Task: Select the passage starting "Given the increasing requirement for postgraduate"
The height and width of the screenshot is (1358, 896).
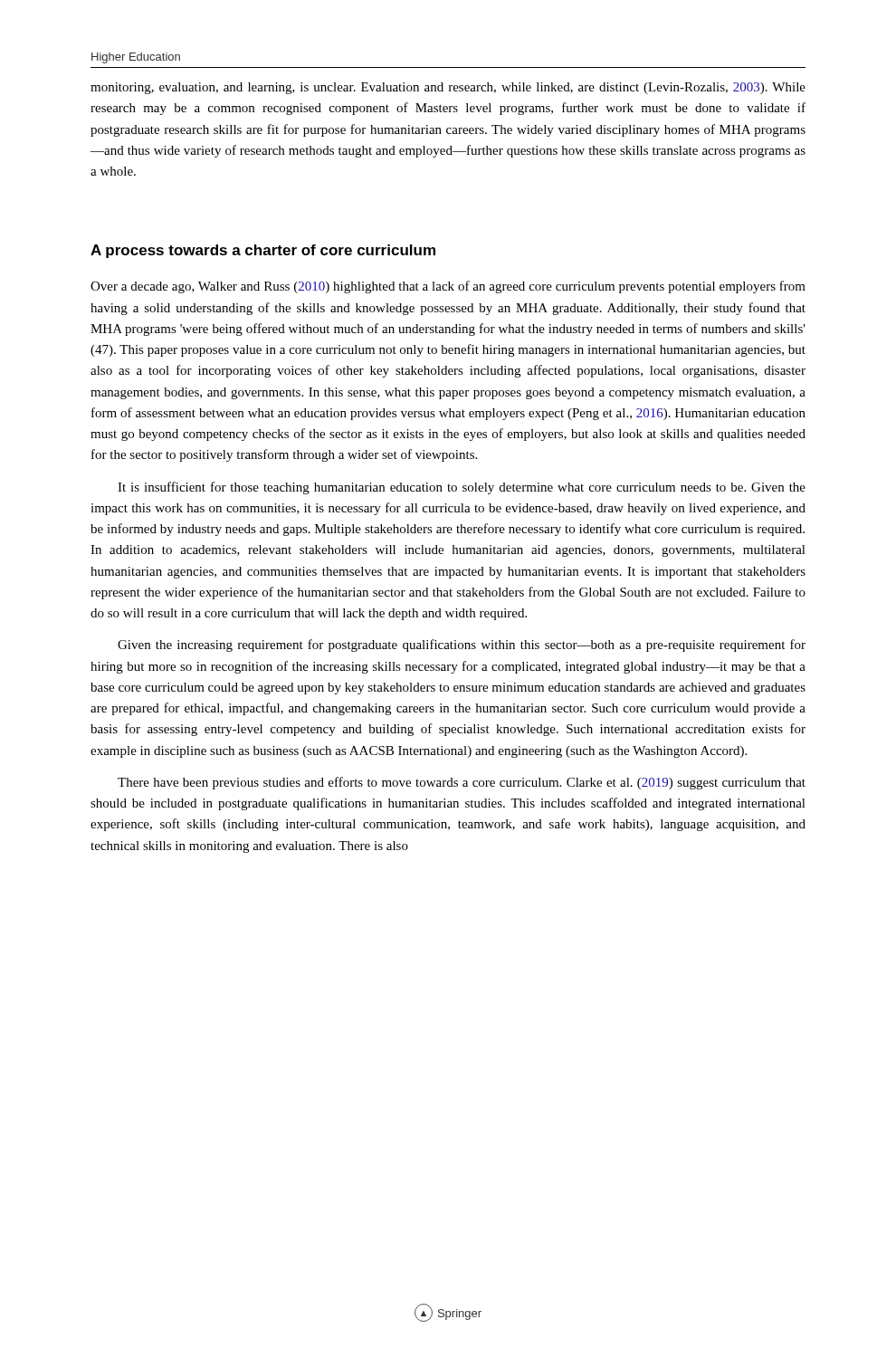Action: point(448,697)
